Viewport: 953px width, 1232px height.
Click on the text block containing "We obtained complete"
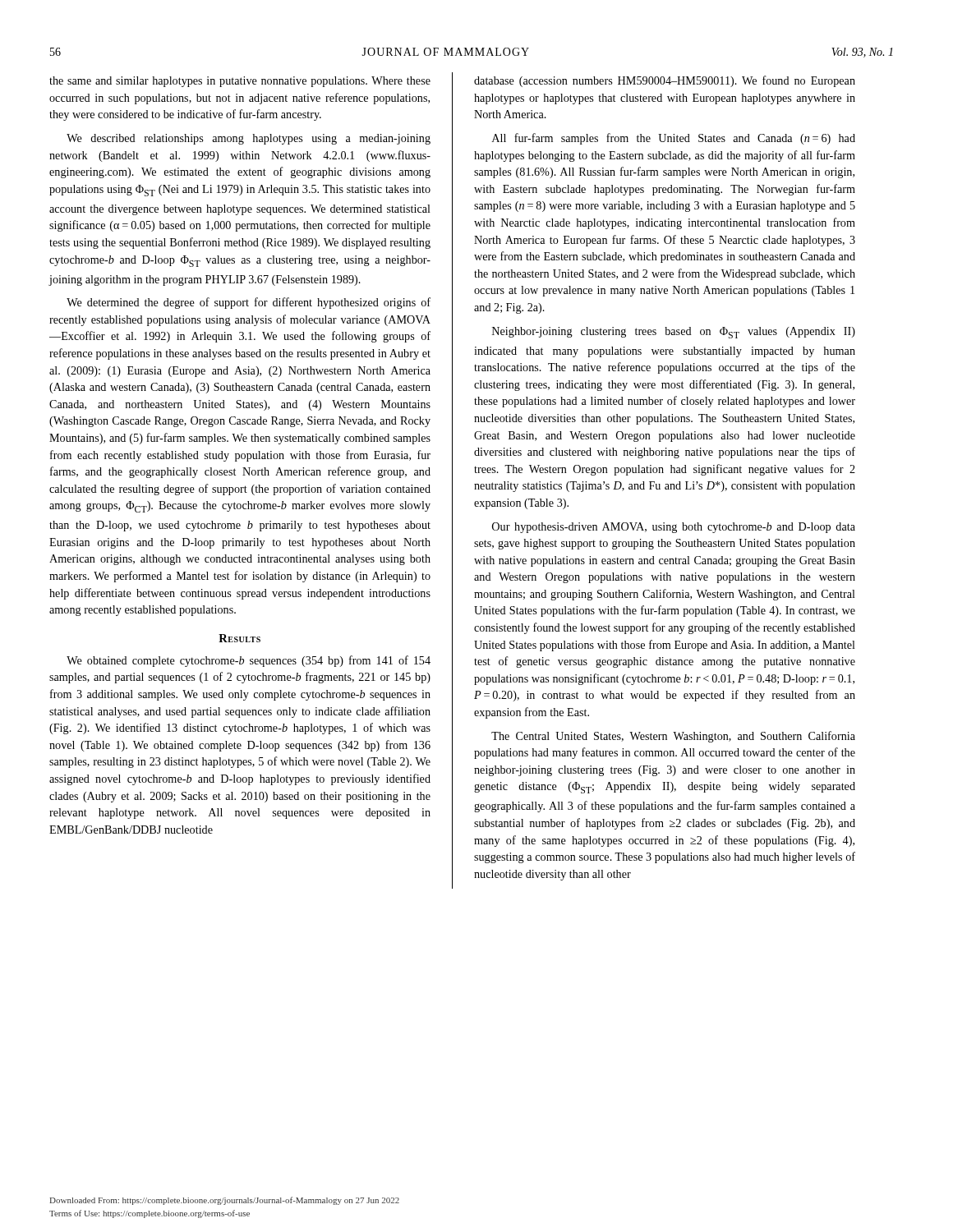pyautogui.click(x=240, y=745)
